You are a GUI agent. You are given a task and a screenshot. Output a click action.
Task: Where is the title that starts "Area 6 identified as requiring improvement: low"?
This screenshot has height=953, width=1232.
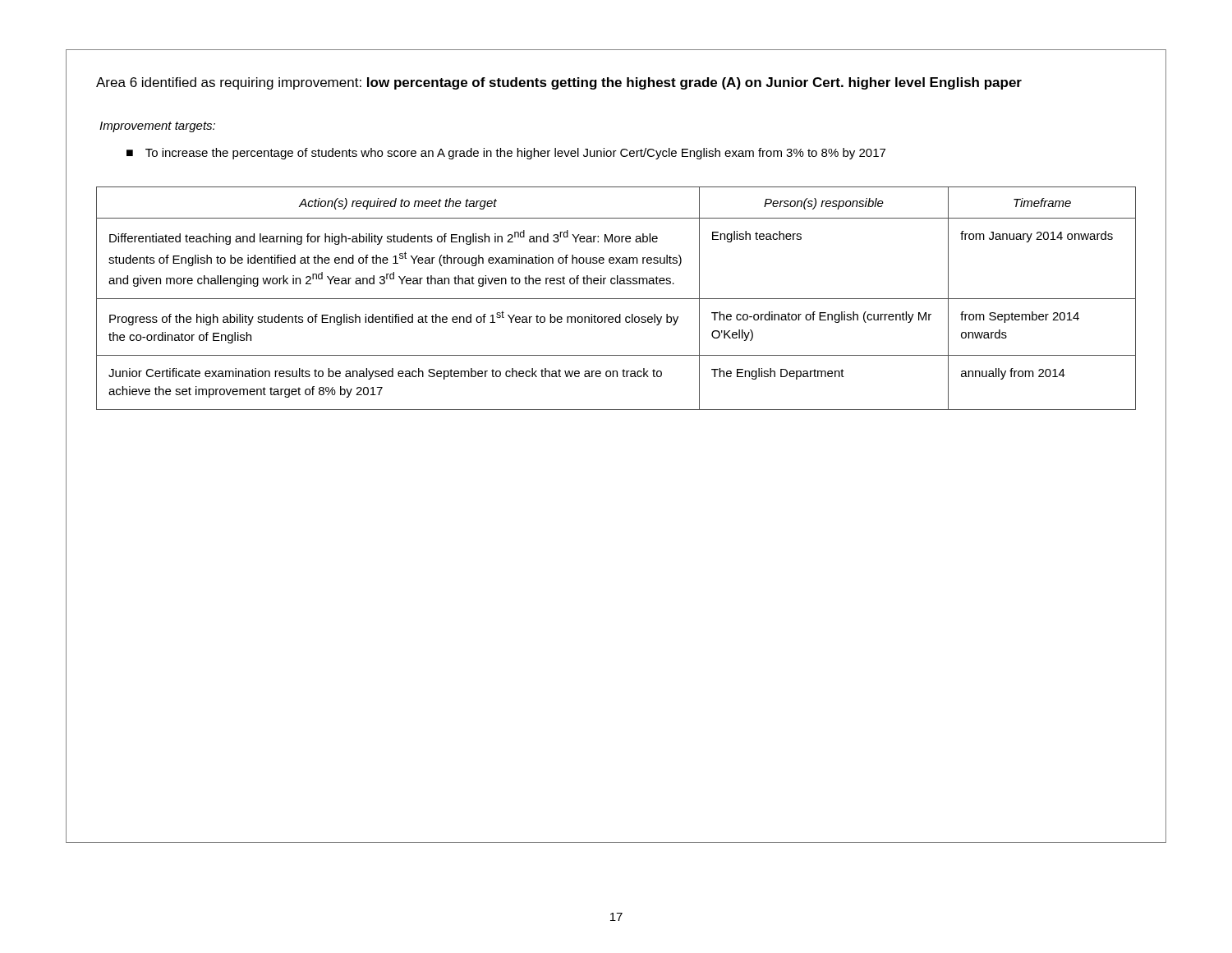559,83
